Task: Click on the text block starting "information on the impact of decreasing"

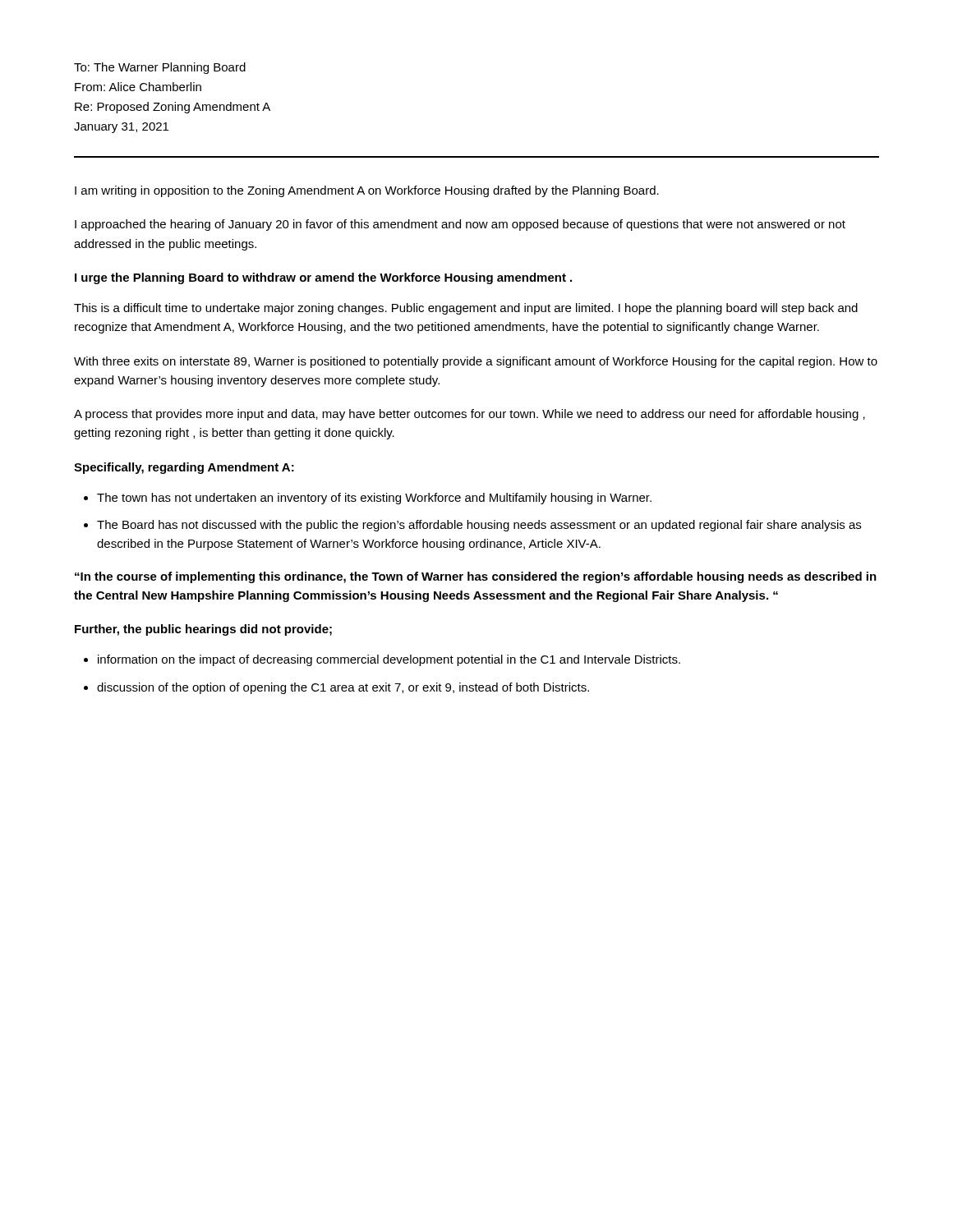Action: [x=389, y=659]
